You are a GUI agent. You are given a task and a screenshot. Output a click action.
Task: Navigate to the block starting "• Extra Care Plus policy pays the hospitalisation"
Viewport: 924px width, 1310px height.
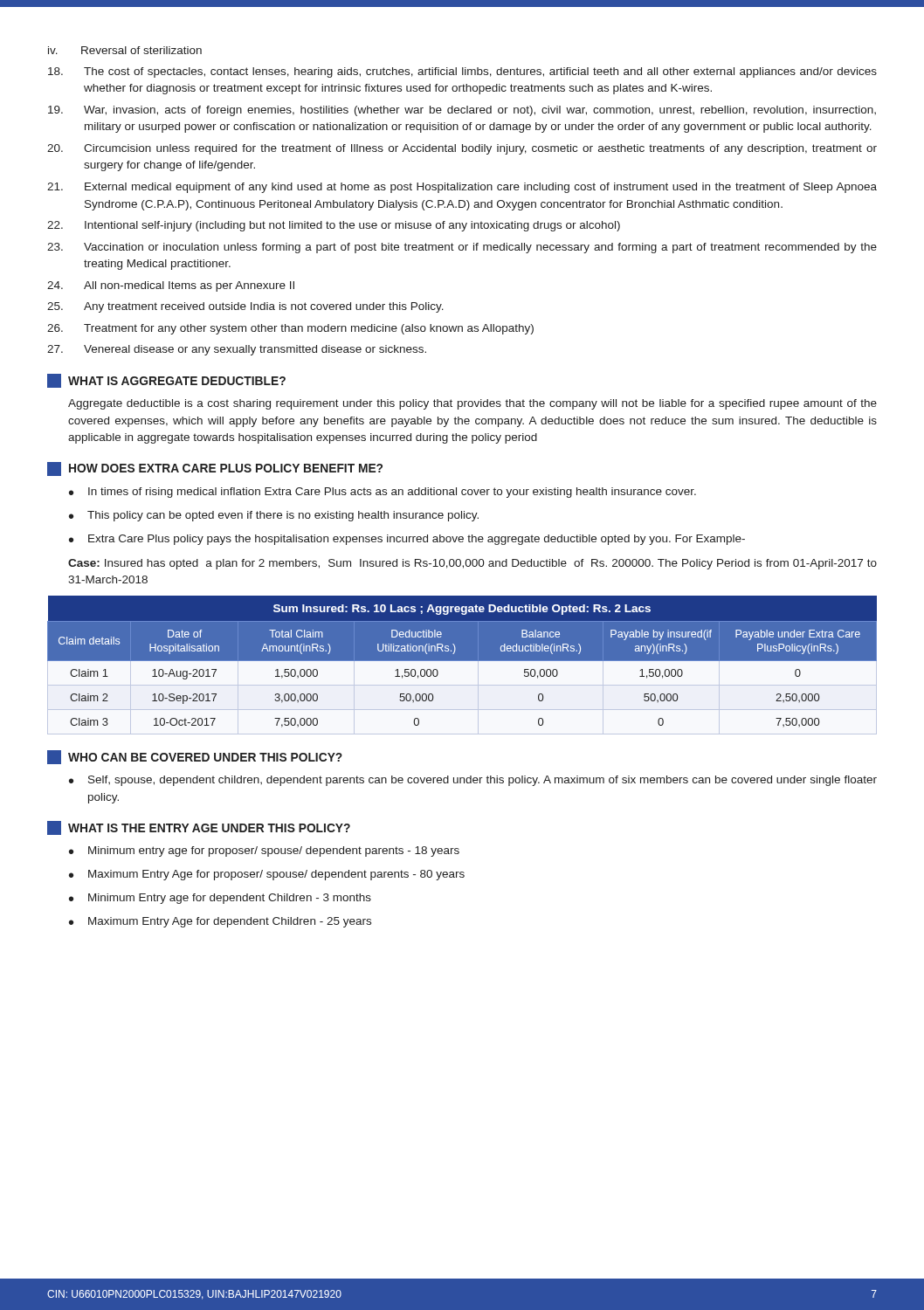click(x=472, y=539)
